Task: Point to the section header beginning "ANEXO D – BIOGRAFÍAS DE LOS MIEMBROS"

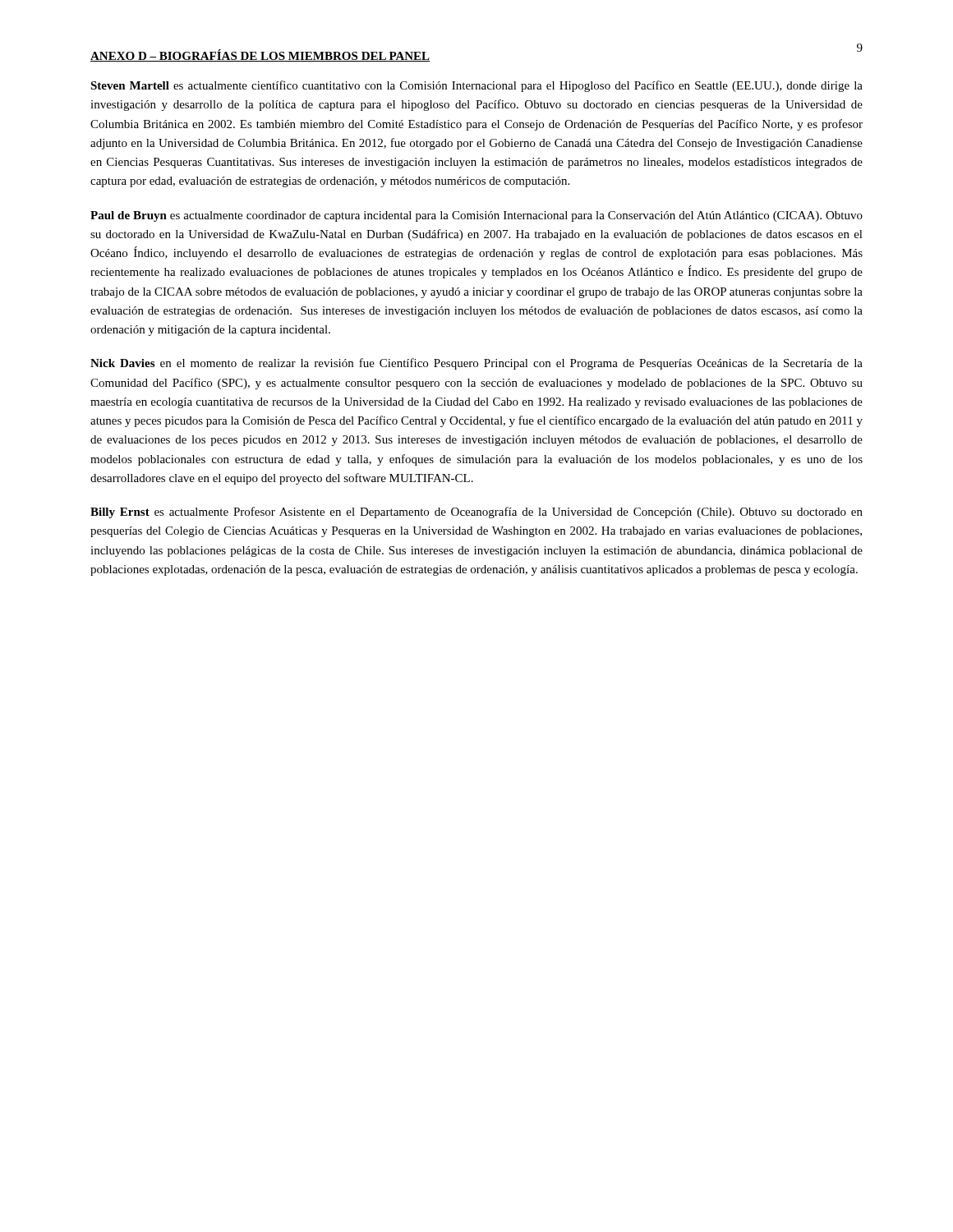Action: click(260, 56)
